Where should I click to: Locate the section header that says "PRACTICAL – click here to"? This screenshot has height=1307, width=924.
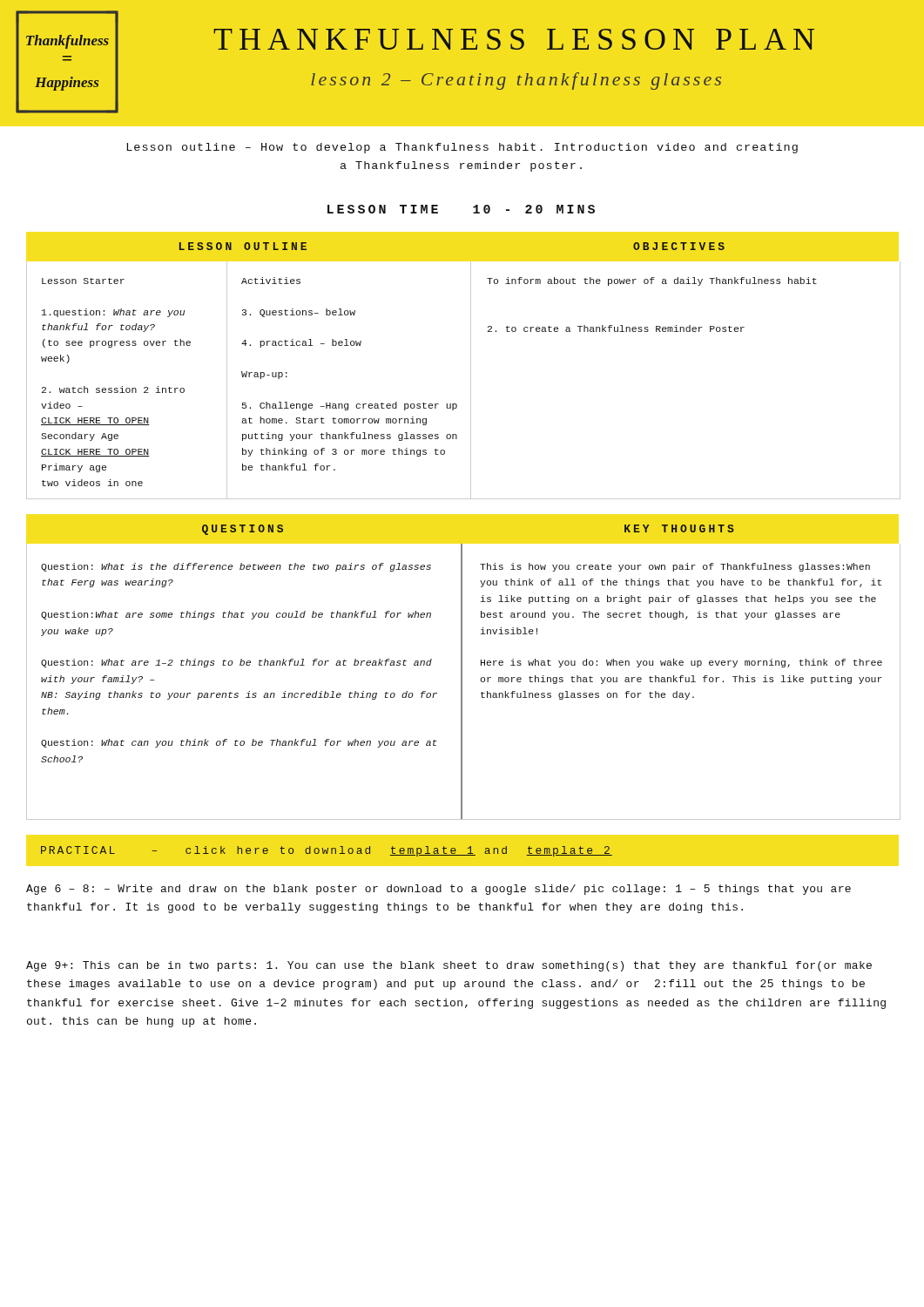[x=326, y=850]
